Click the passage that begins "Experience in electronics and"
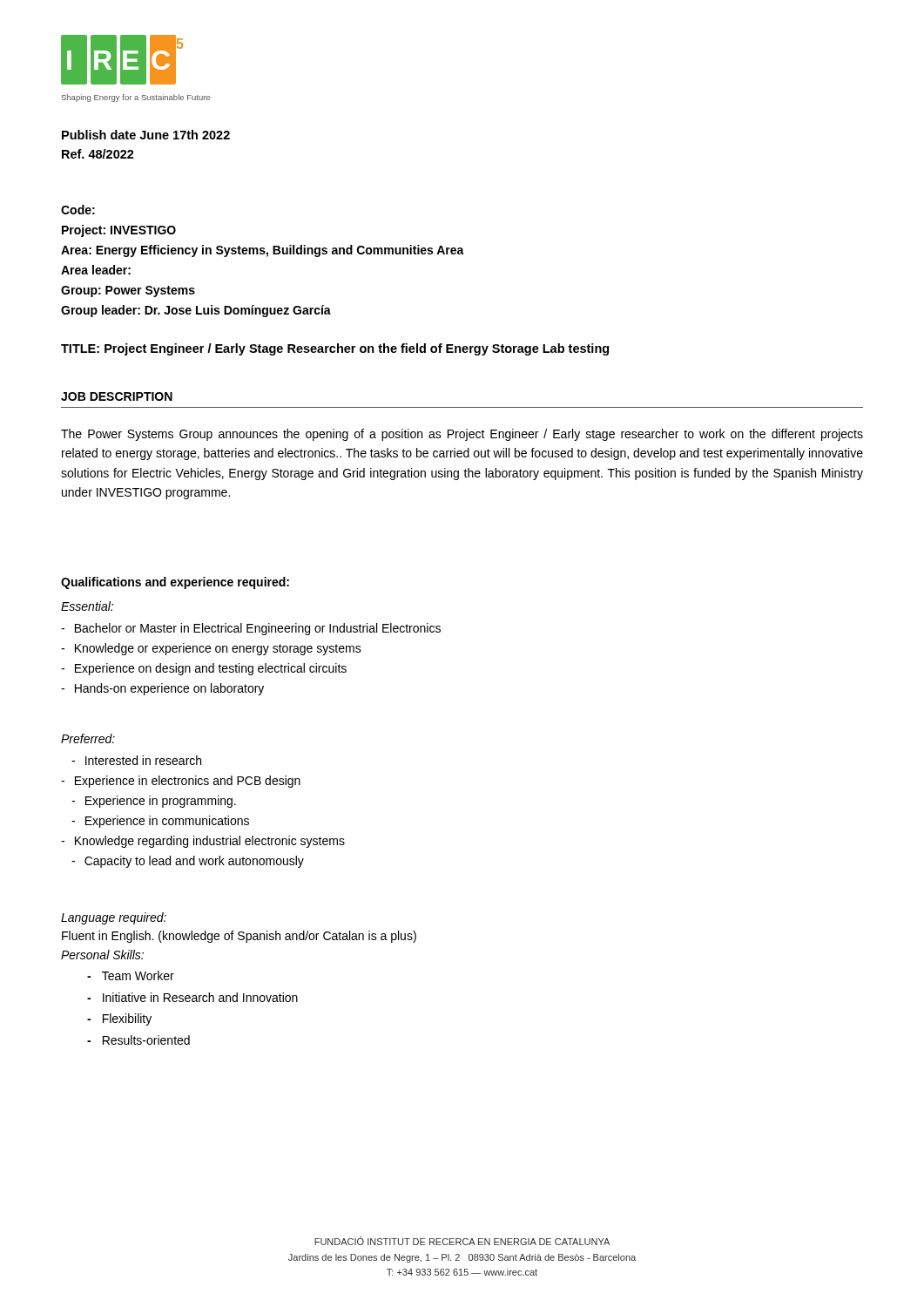924x1307 pixels. (x=181, y=781)
